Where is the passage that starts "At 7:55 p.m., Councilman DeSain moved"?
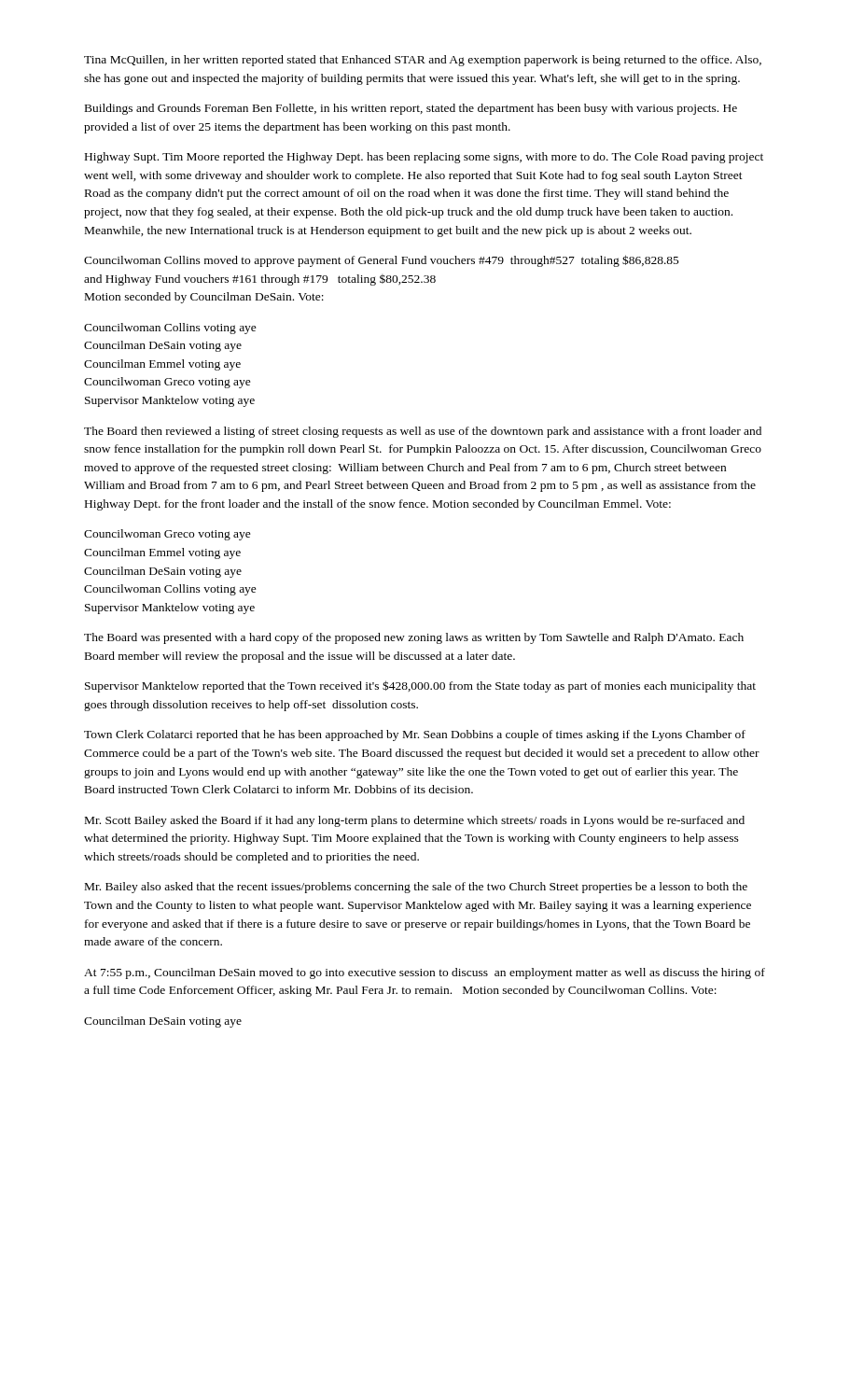 (424, 981)
